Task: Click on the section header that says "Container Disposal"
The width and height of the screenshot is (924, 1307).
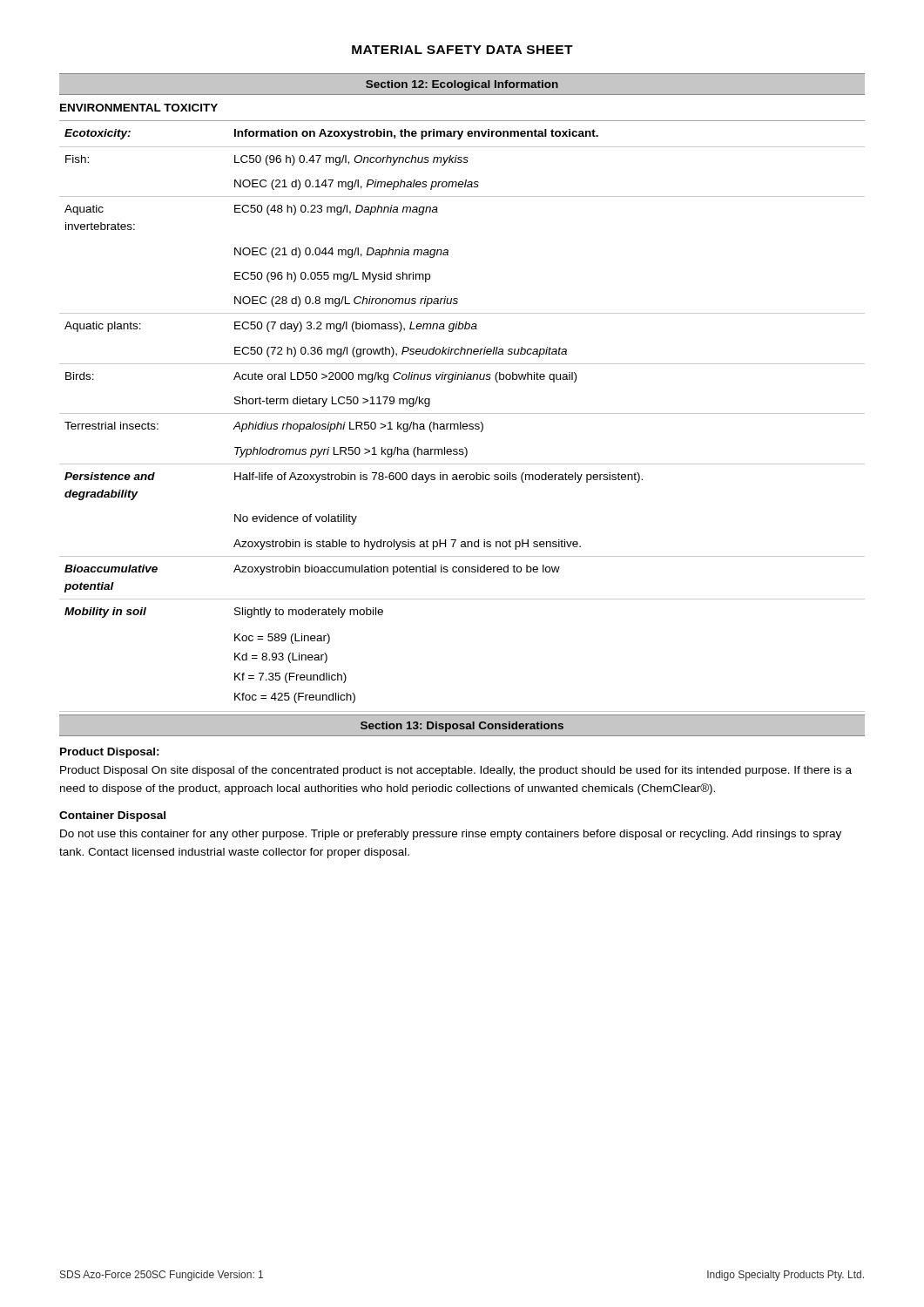Action: pos(113,815)
